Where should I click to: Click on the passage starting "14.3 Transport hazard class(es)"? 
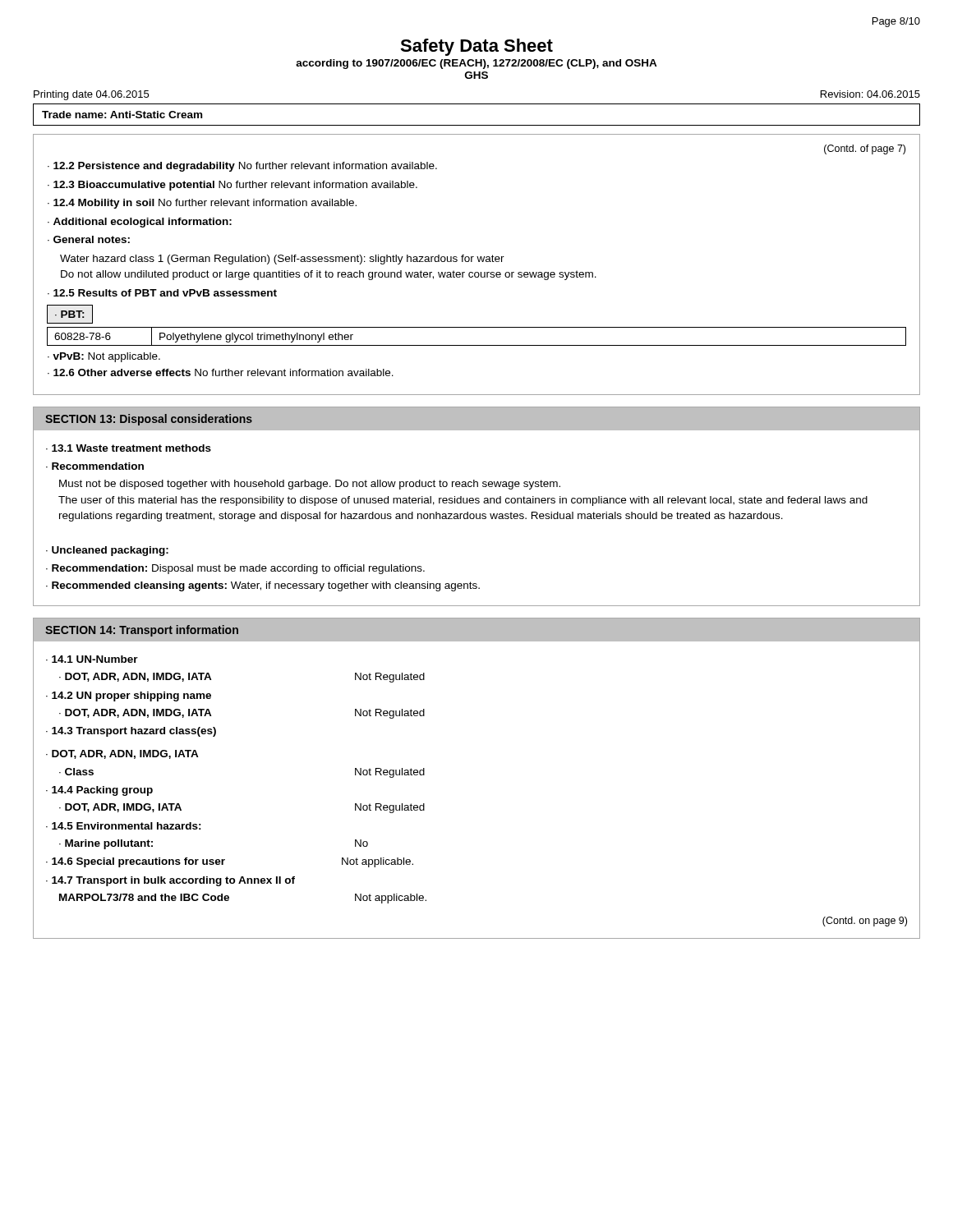(x=134, y=731)
